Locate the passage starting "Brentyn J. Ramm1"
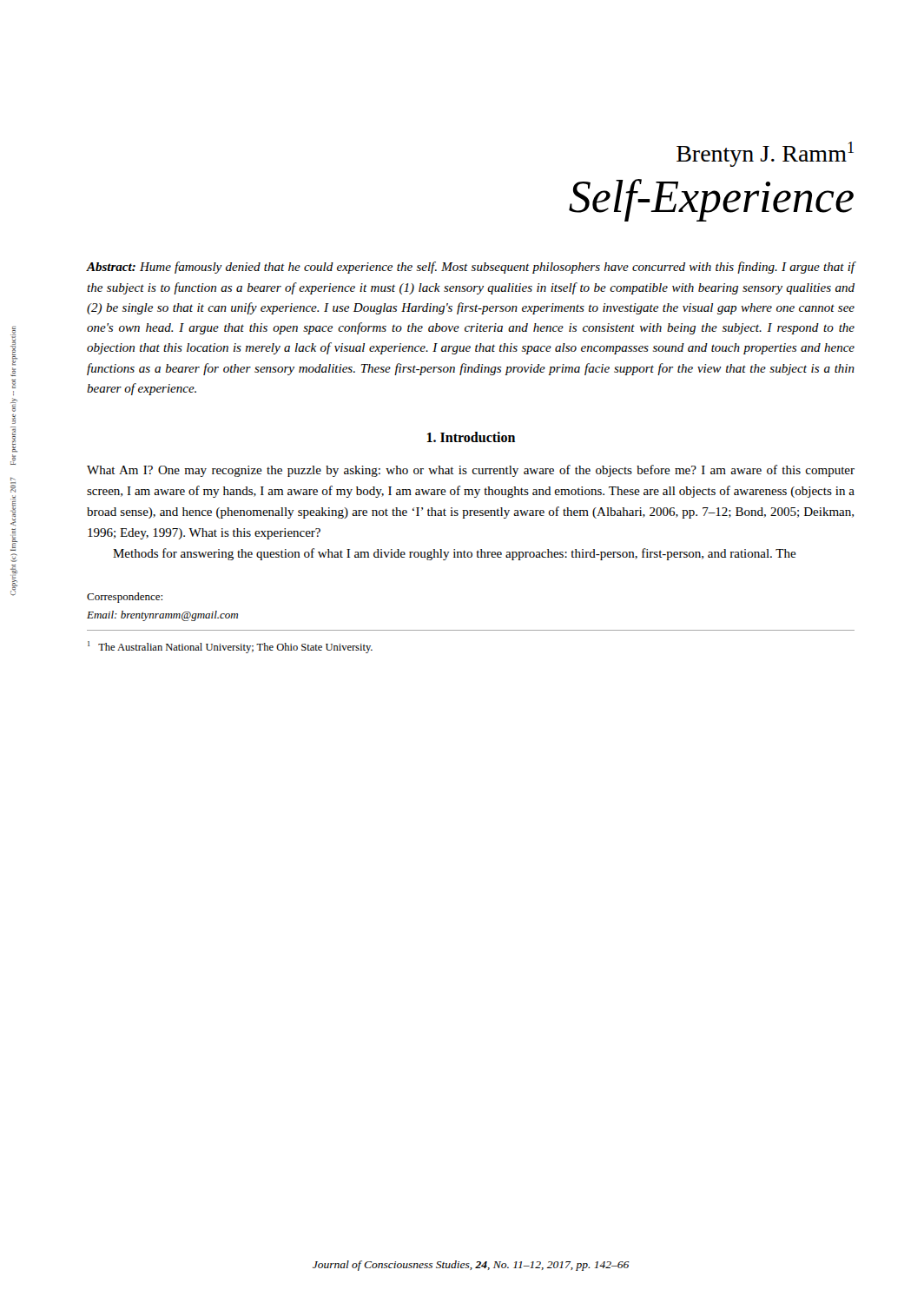Screen dimensions: 1303x924 765,153
